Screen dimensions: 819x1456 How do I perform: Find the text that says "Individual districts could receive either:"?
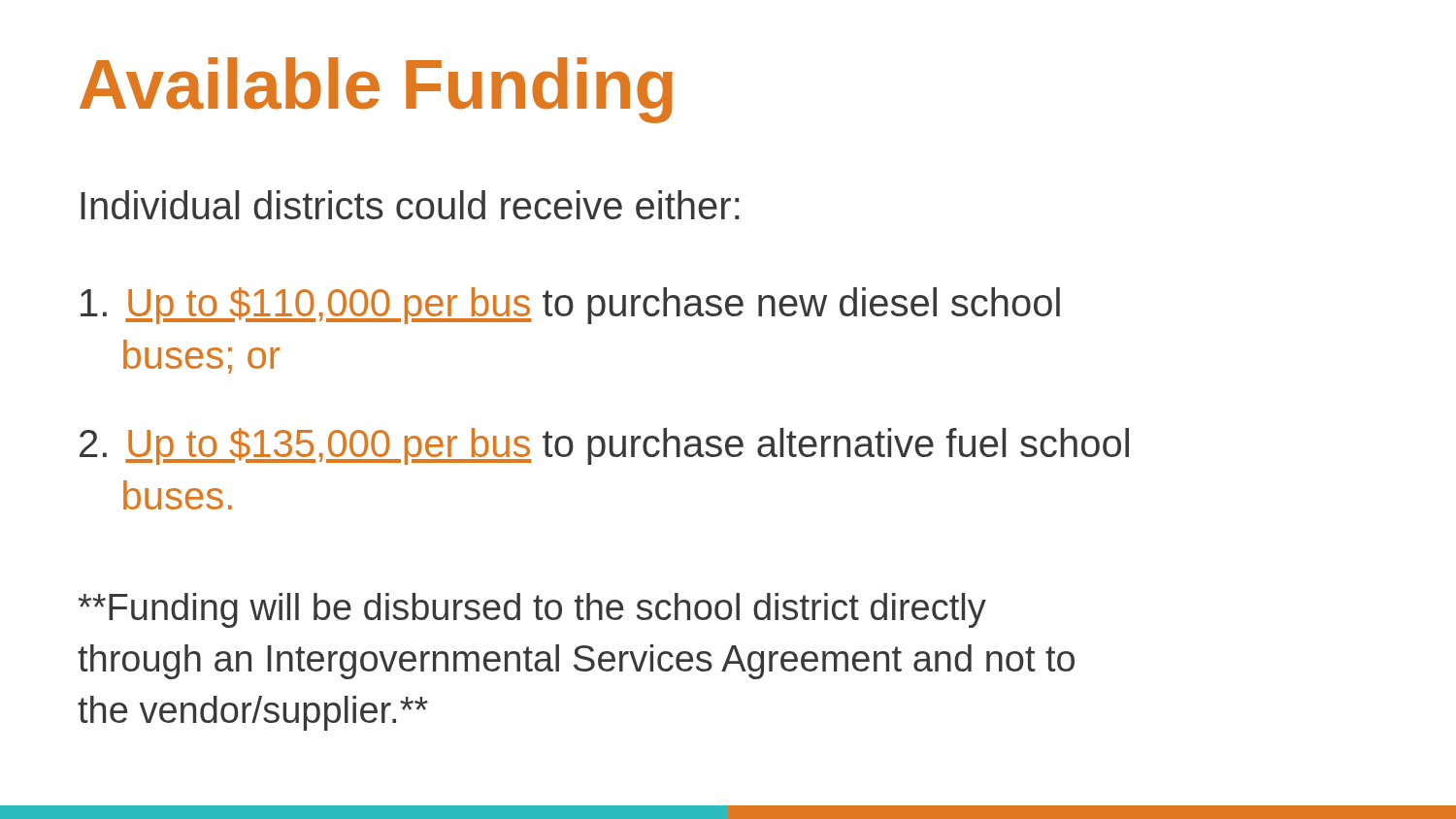pos(410,206)
